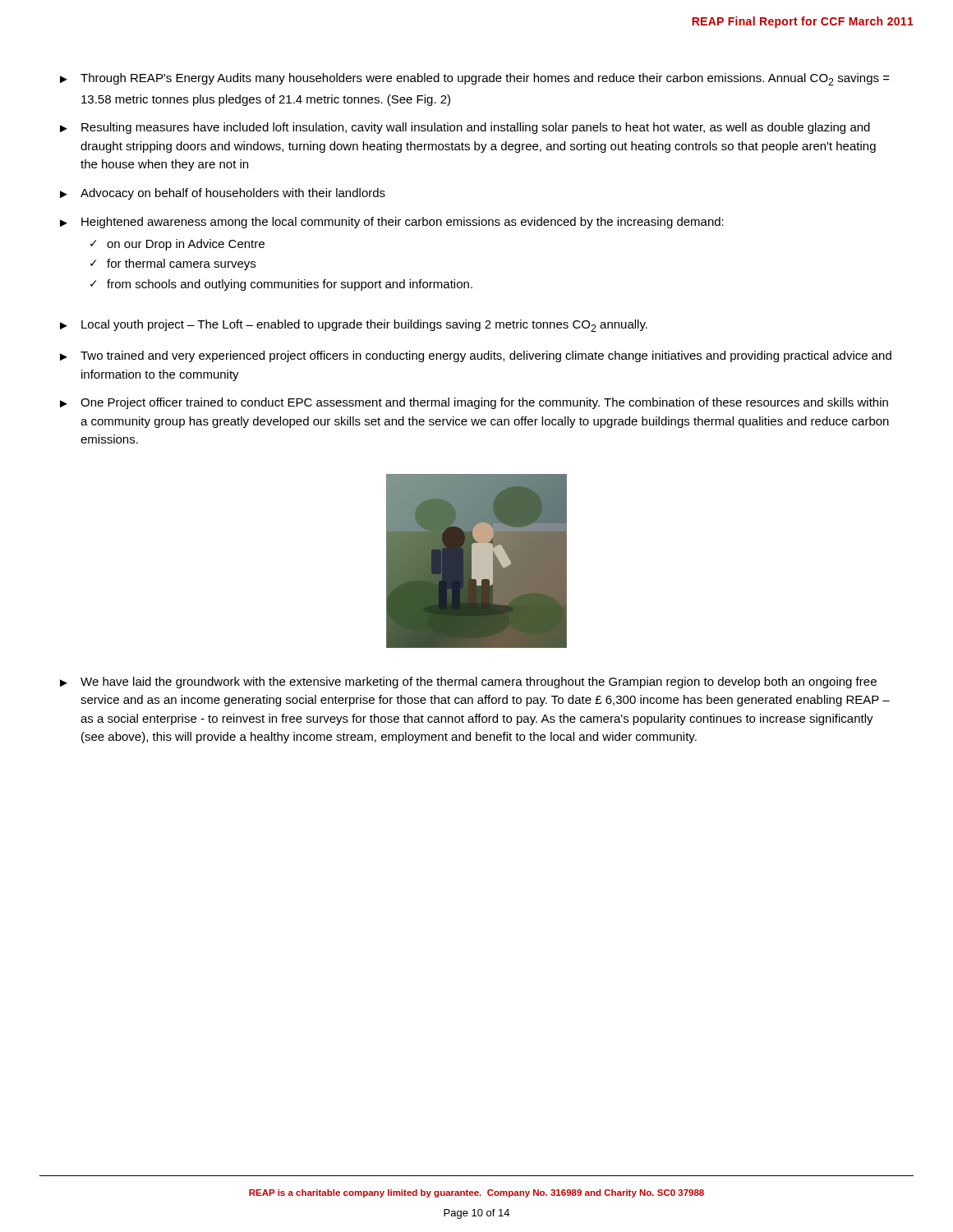This screenshot has height=1232, width=953.
Task: Click on the text starting "► Local youth project – The Loft –"
Action: click(x=476, y=326)
